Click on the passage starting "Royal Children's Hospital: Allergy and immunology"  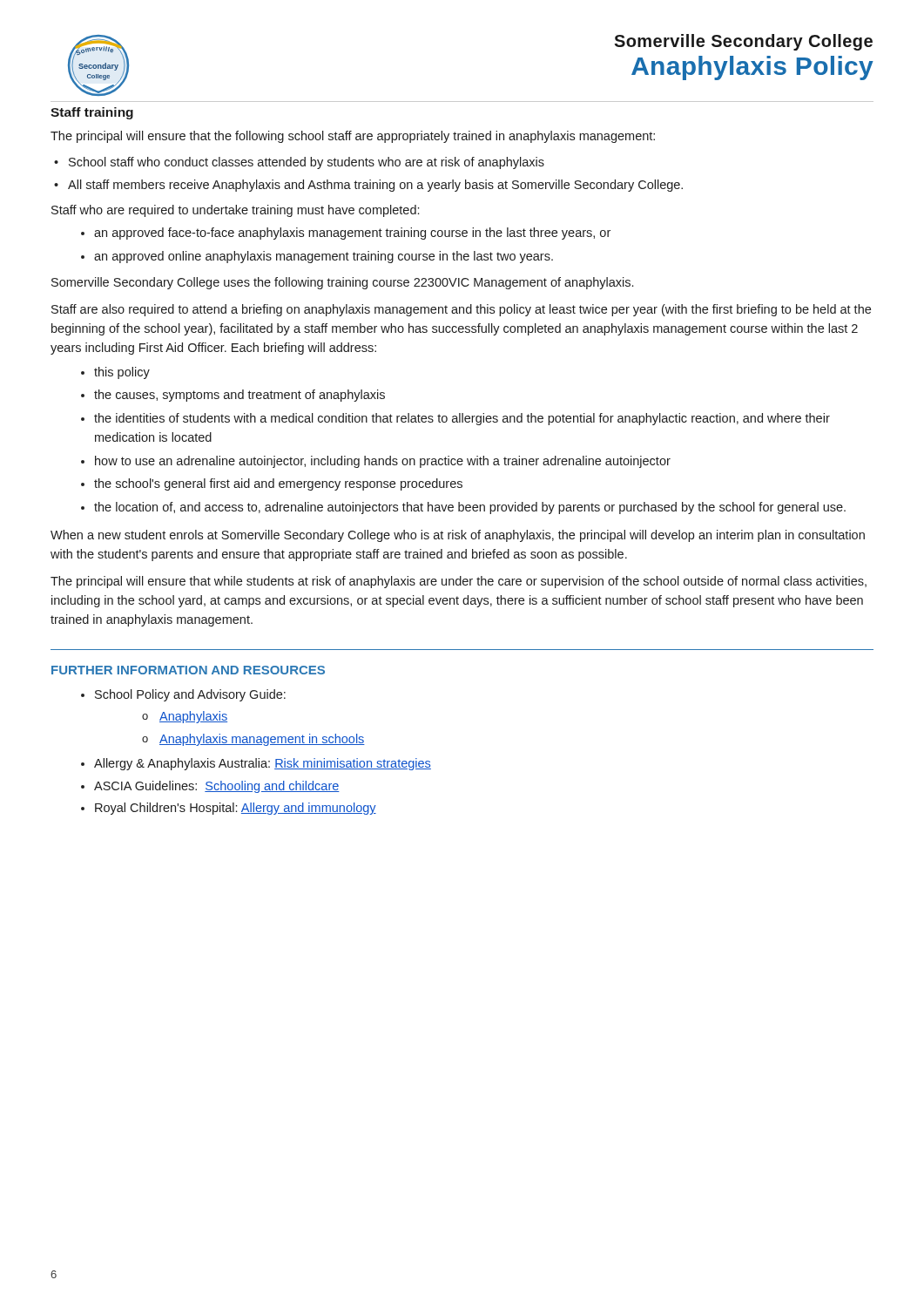pos(235,808)
